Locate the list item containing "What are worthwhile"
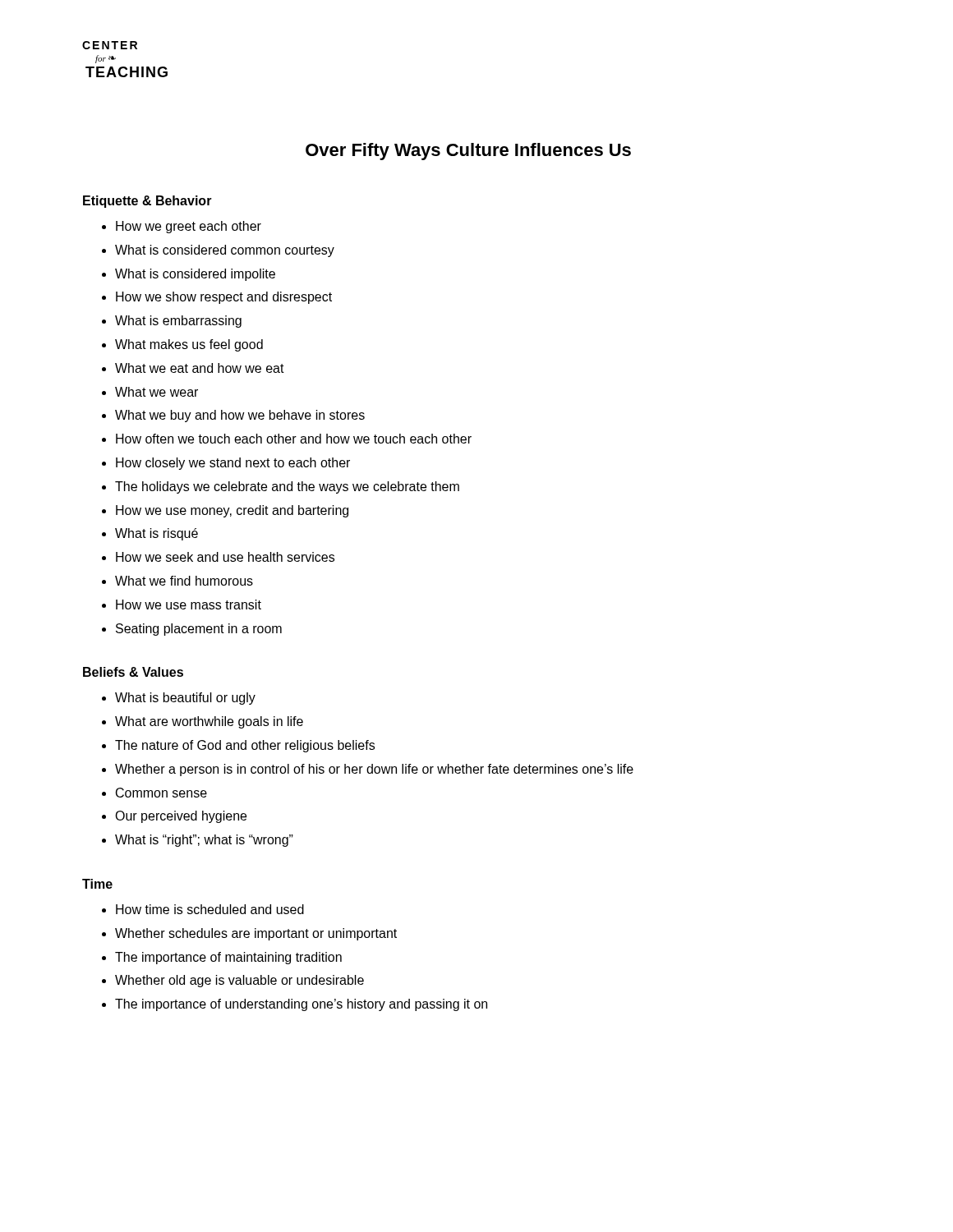The image size is (953, 1232). coord(209,722)
